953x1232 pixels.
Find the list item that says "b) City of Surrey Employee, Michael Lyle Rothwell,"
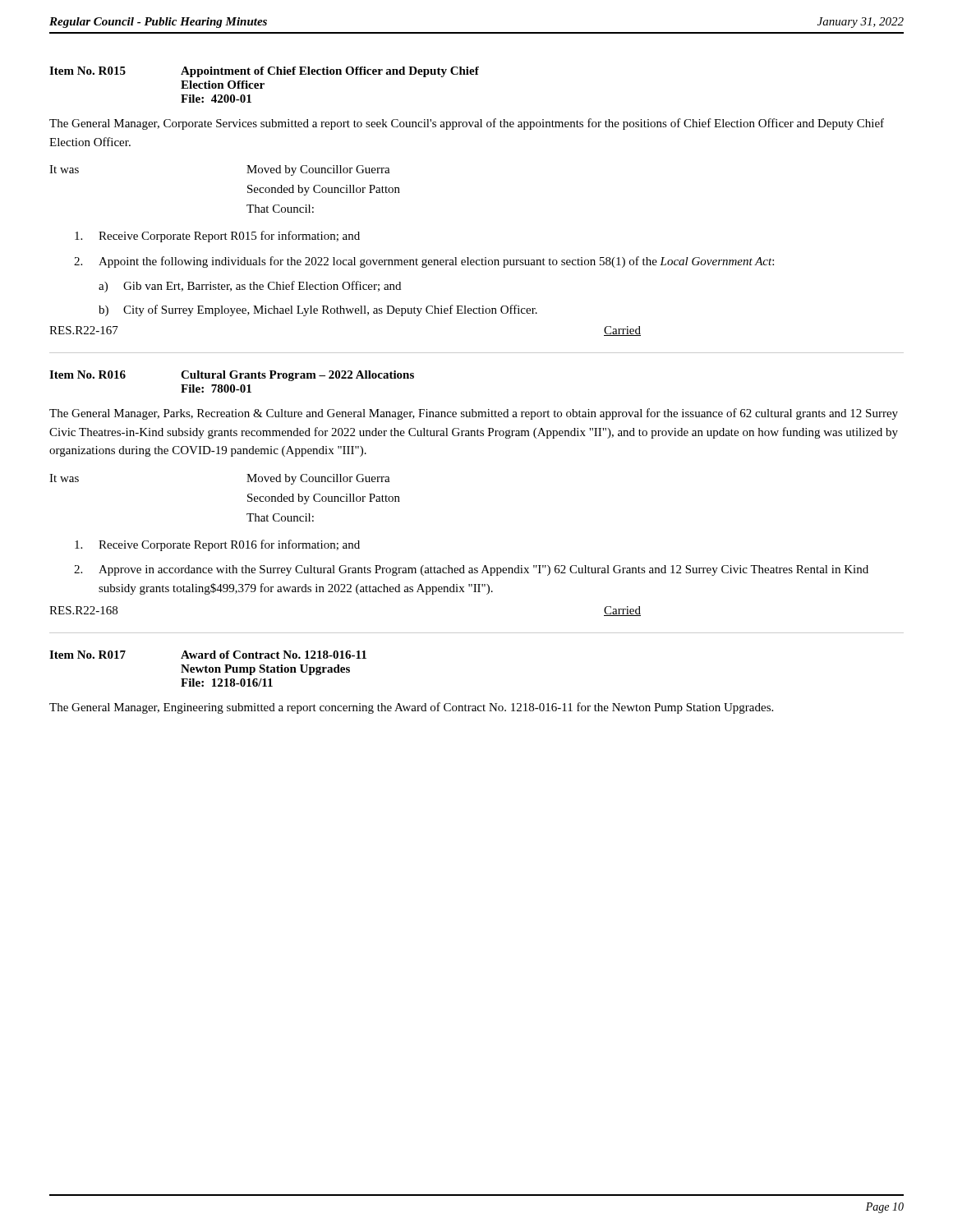tap(501, 309)
